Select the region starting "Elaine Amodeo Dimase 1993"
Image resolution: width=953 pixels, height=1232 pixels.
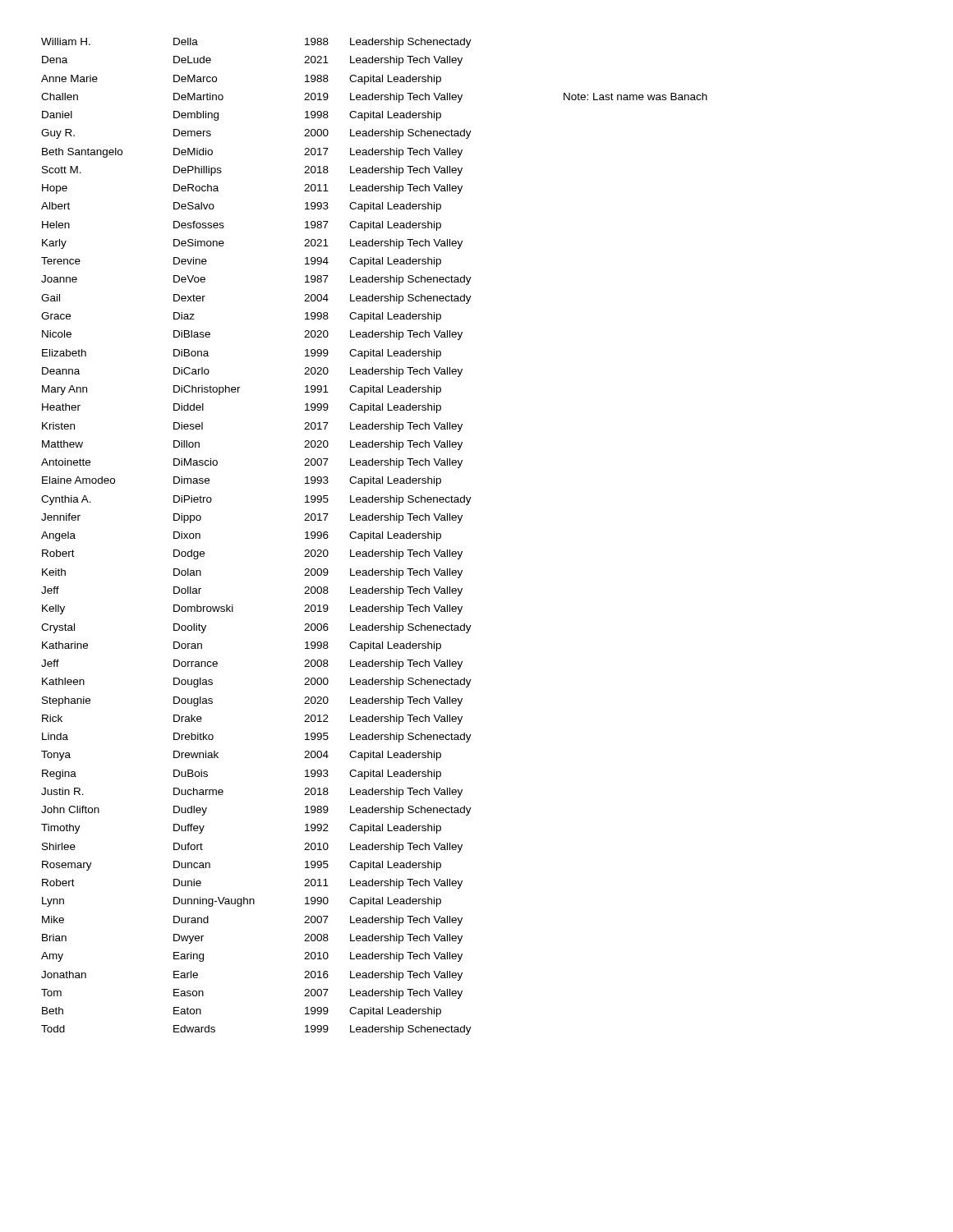pyautogui.click(x=417, y=481)
